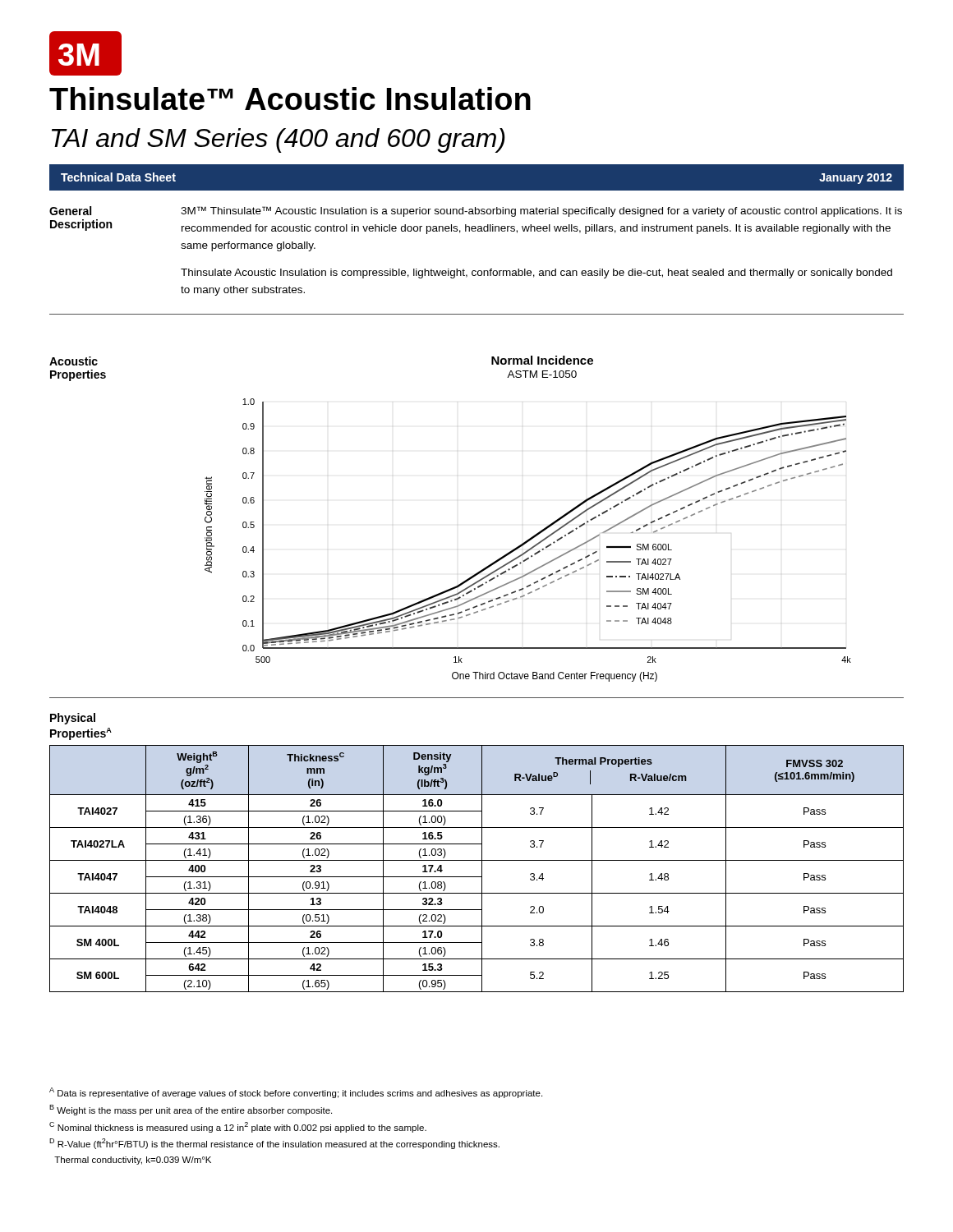Locate the text block that says "3M™ Thinsulate™ Acoustic Insulation is"
This screenshot has height=1232, width=953.
click(541, 211)
